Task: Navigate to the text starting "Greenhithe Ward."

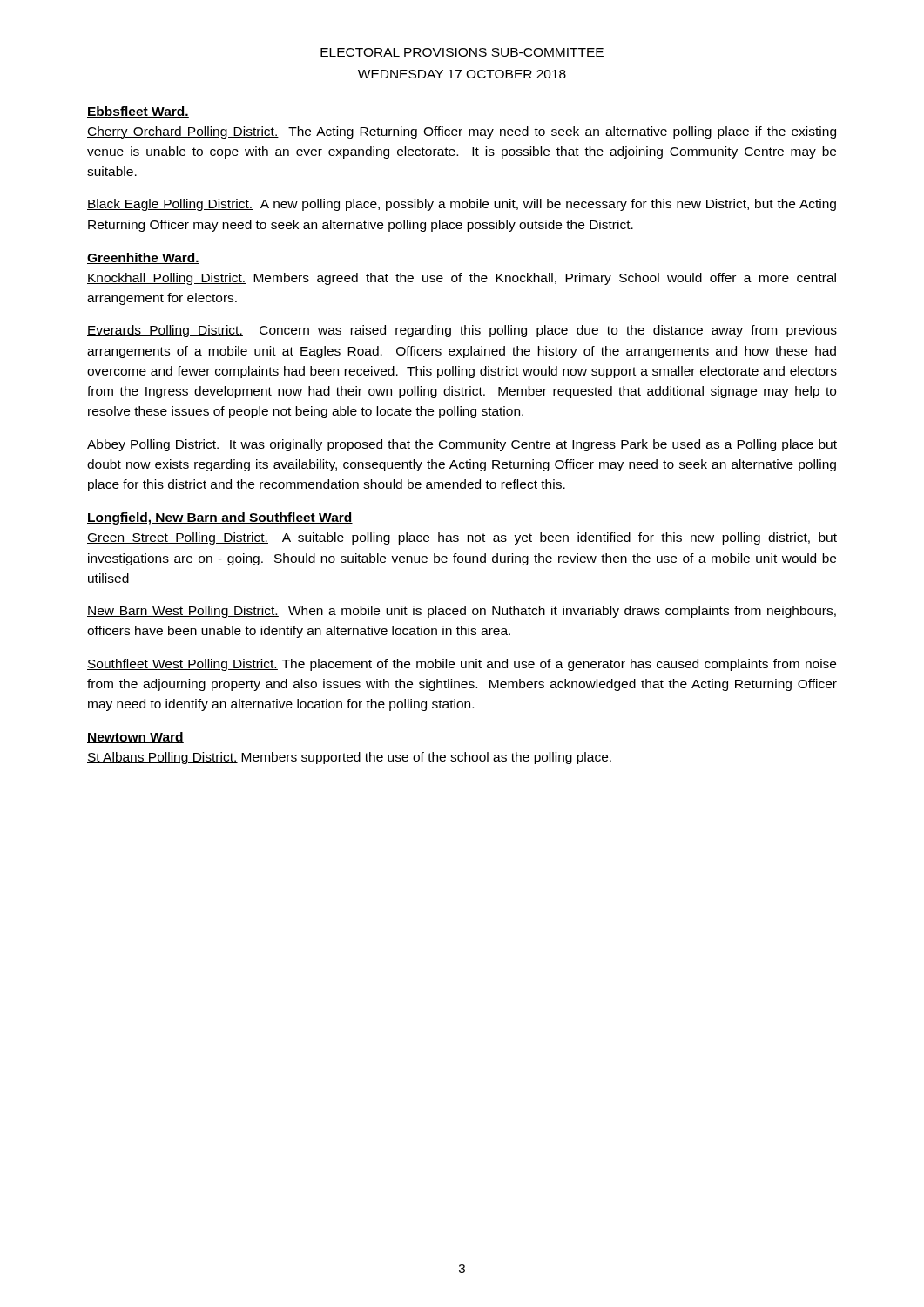Action: [143, 257]
